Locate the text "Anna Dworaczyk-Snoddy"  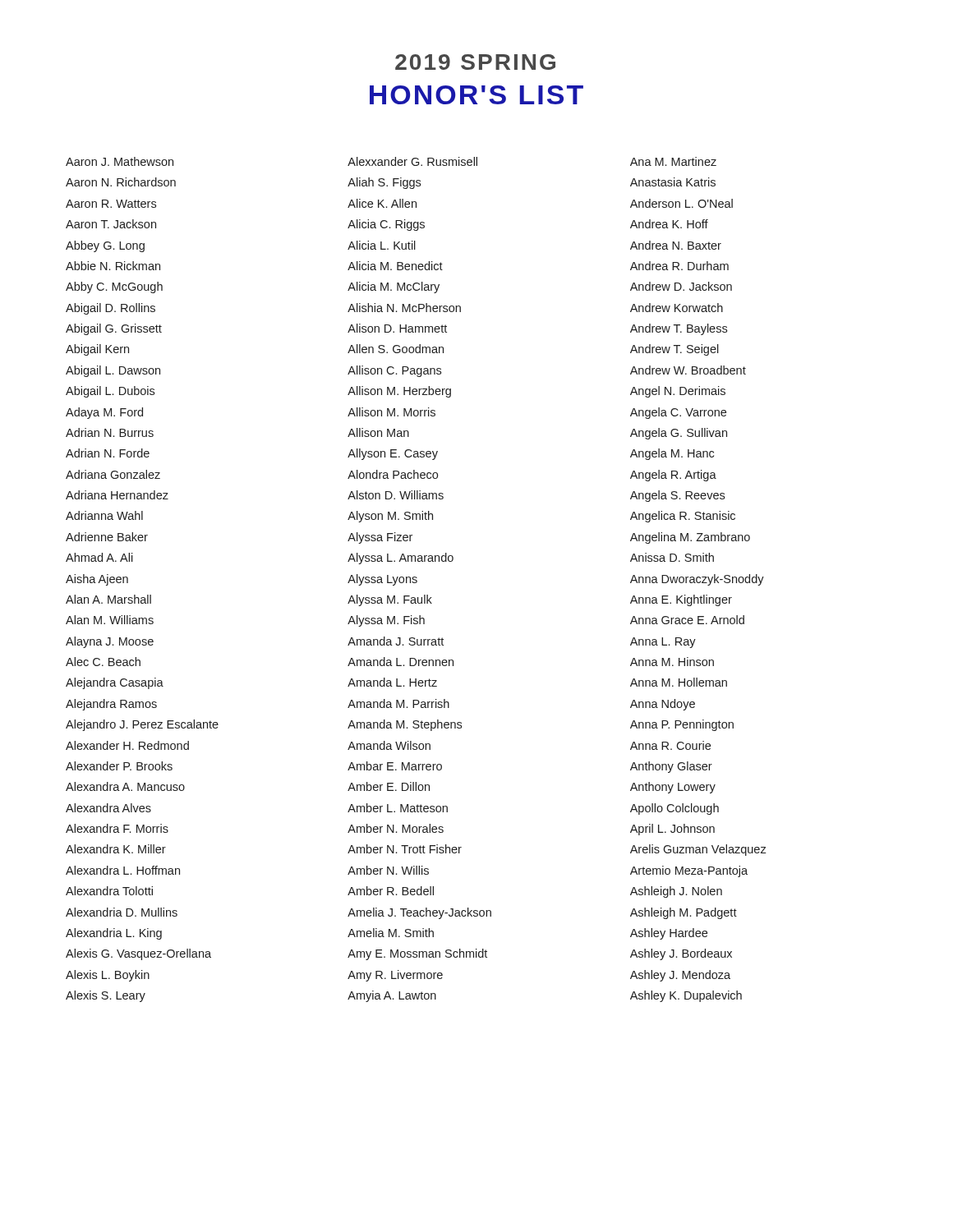pos(697,579)
